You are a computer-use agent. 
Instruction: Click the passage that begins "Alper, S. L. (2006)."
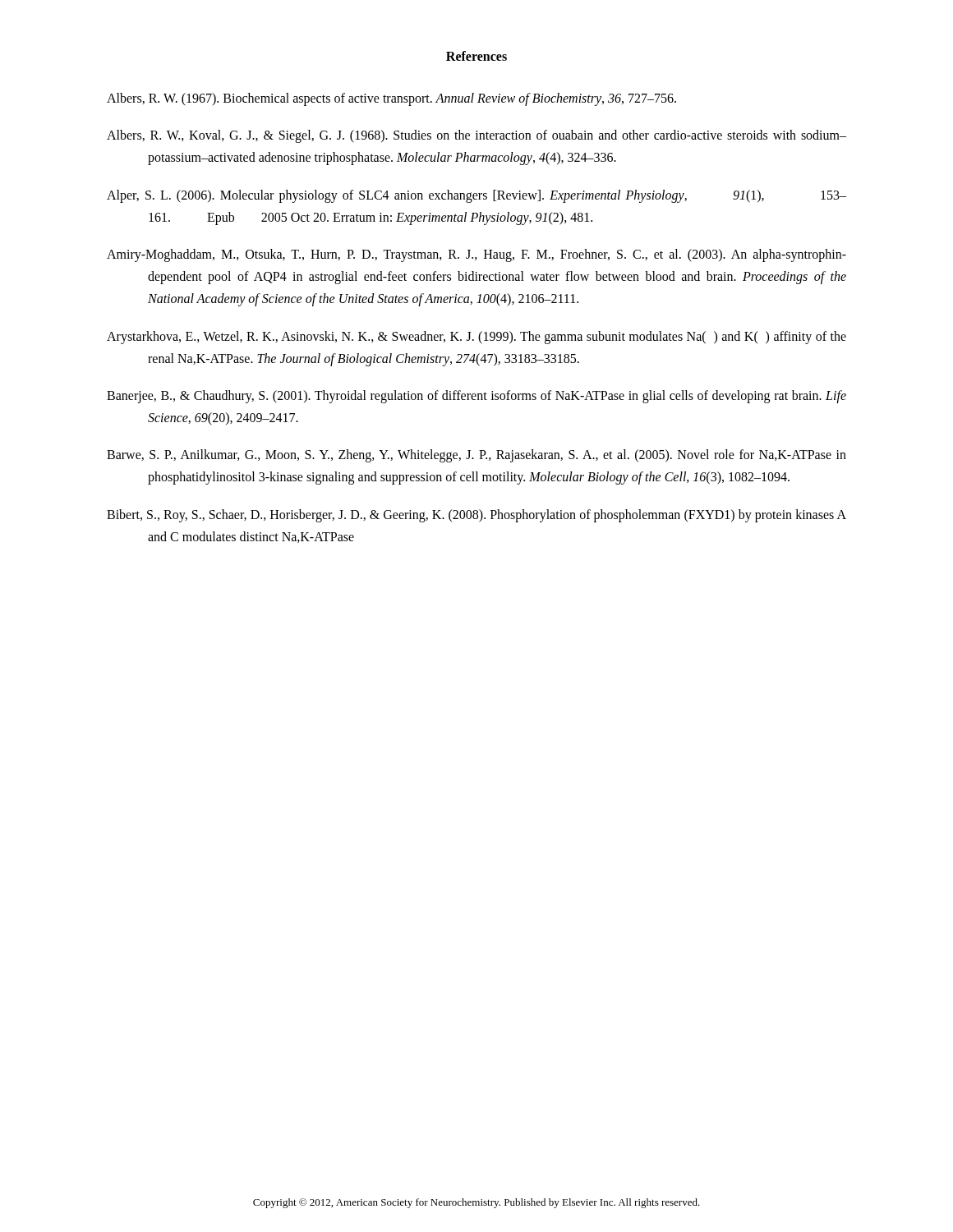point(476,206)
